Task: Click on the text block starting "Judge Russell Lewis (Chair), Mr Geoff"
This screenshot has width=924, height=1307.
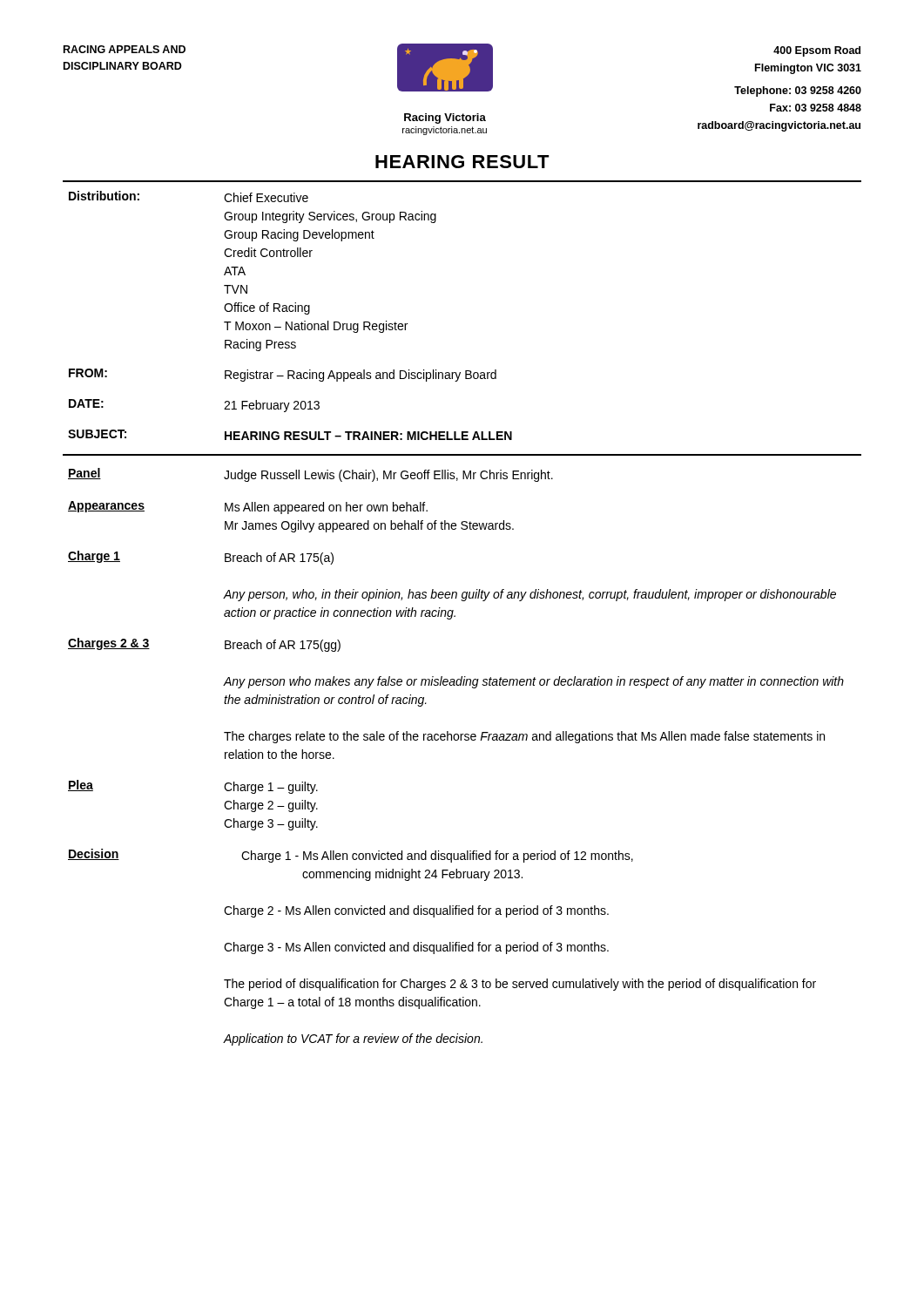Action: pos(389,475)
